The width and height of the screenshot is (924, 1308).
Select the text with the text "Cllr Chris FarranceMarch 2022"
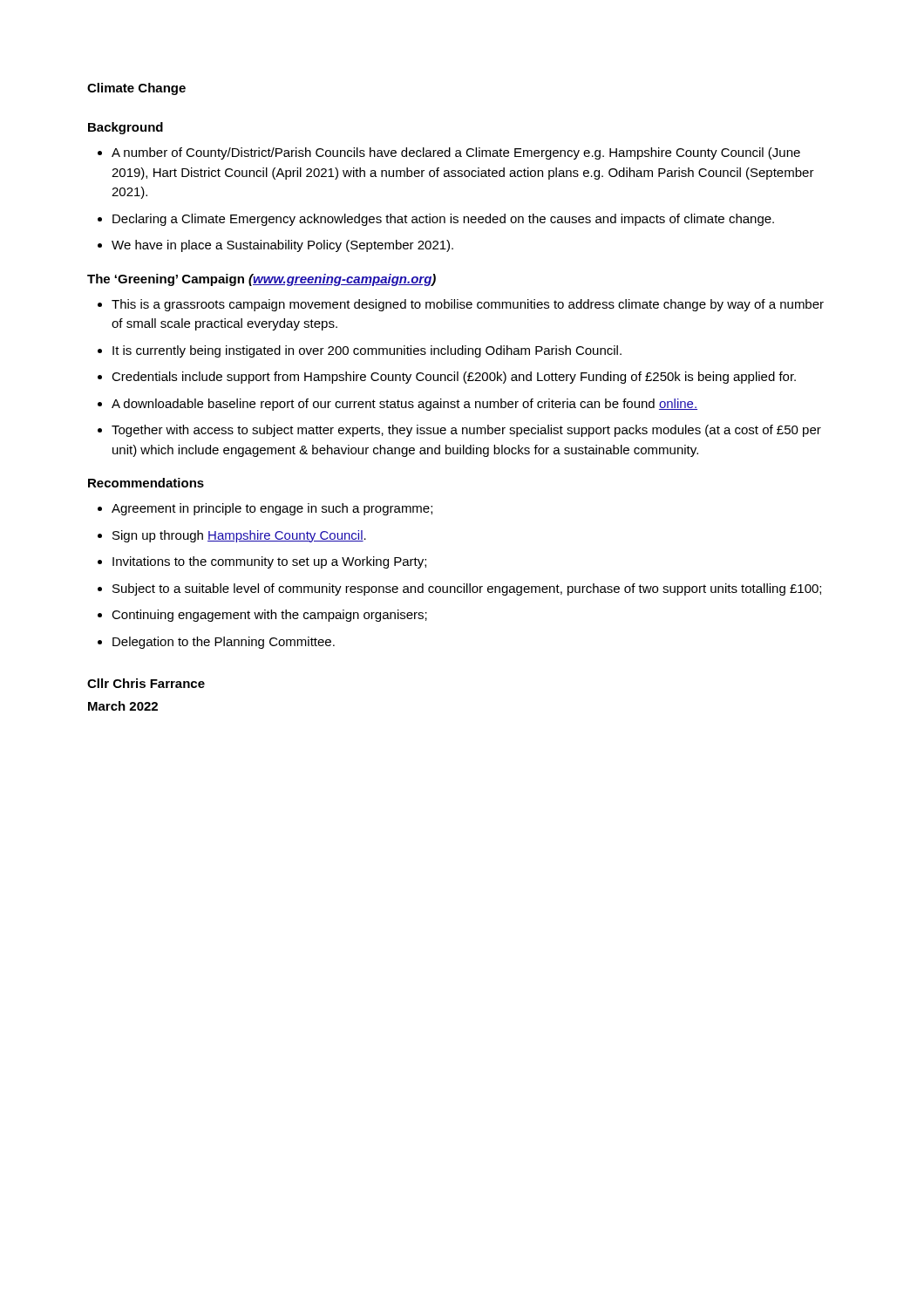[x=146, y=694]
